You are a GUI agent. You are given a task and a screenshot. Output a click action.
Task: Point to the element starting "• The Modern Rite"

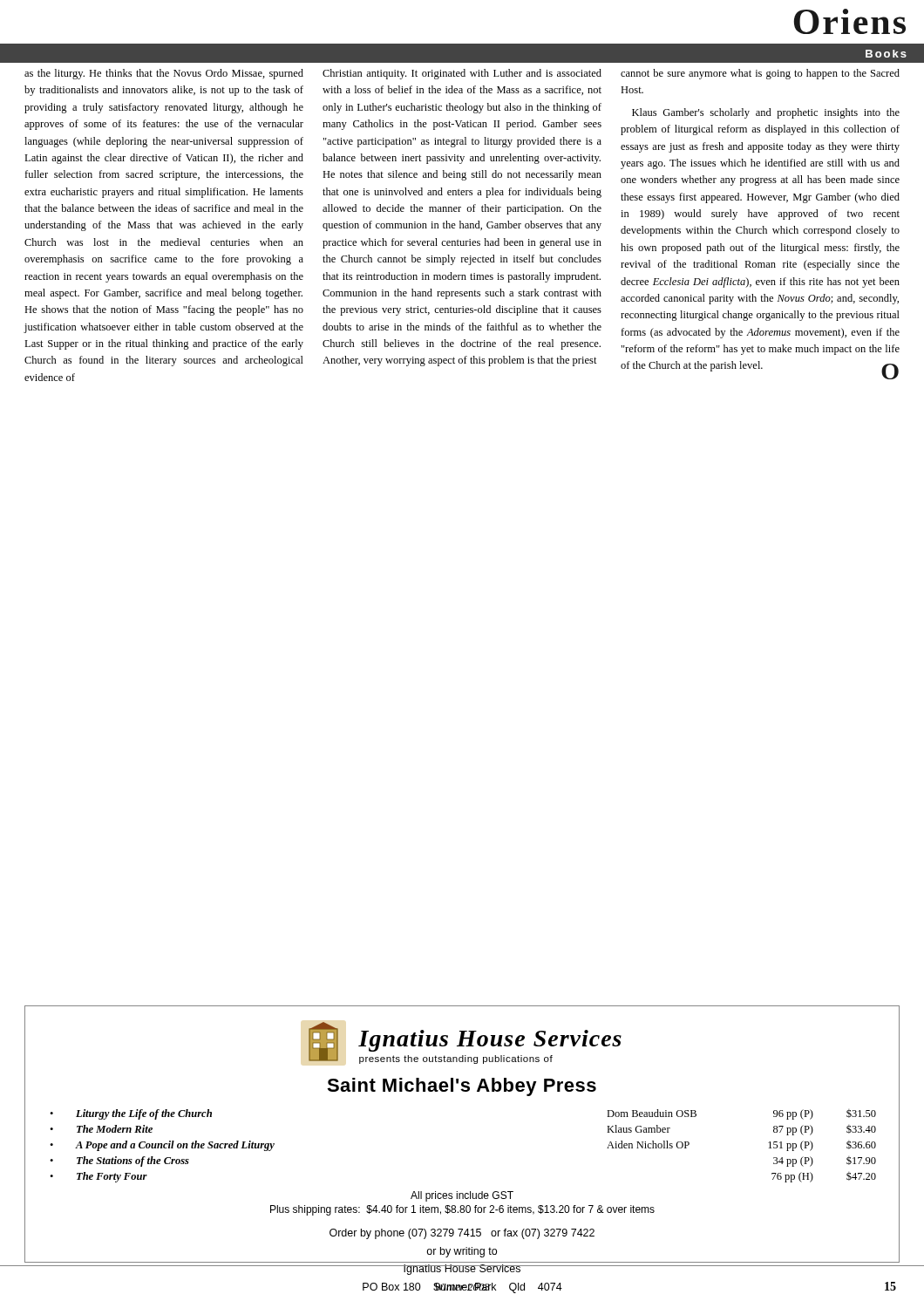coord(113,1130)
